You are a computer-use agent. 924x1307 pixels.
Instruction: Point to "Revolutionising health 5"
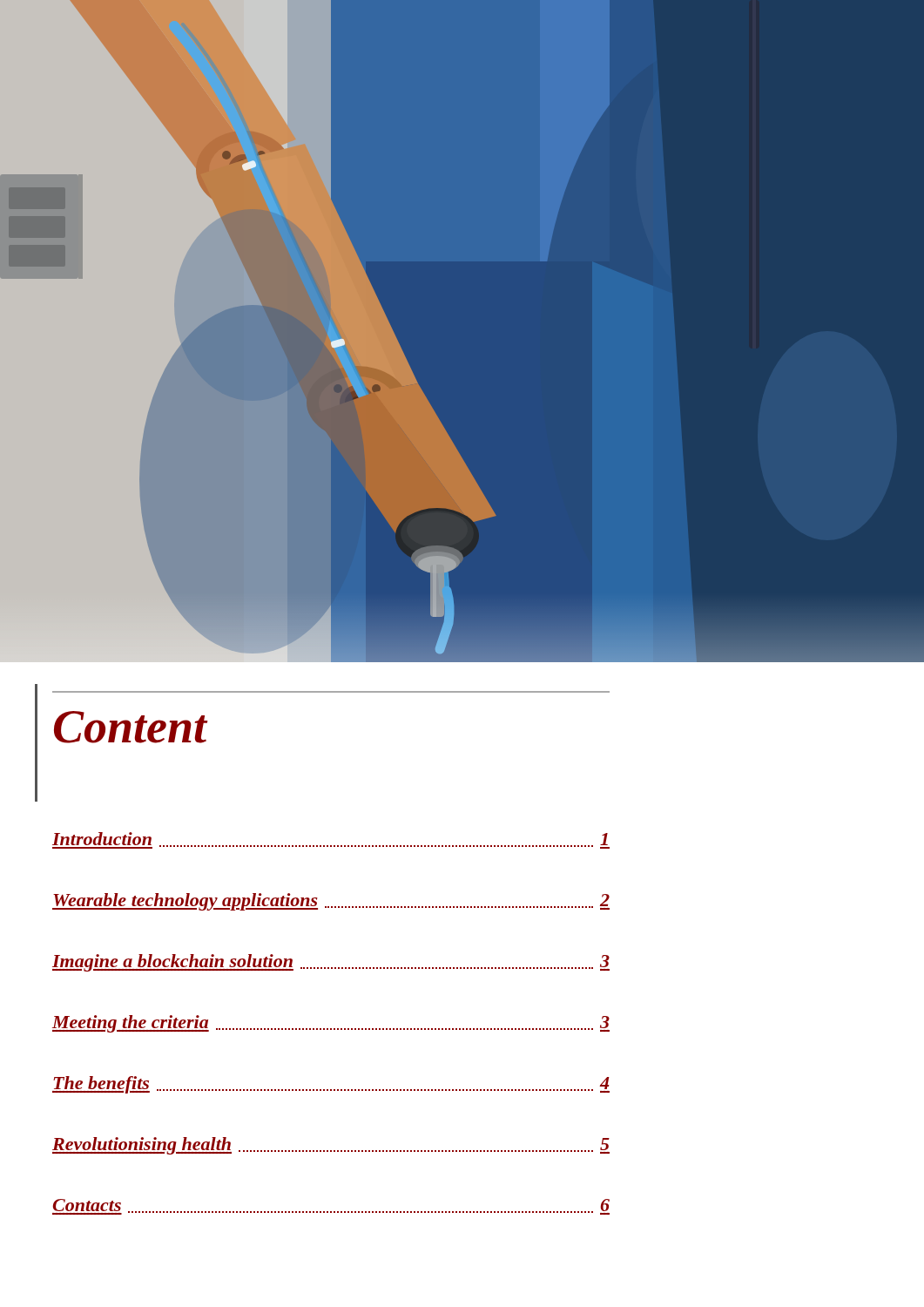click(331, 1144)
